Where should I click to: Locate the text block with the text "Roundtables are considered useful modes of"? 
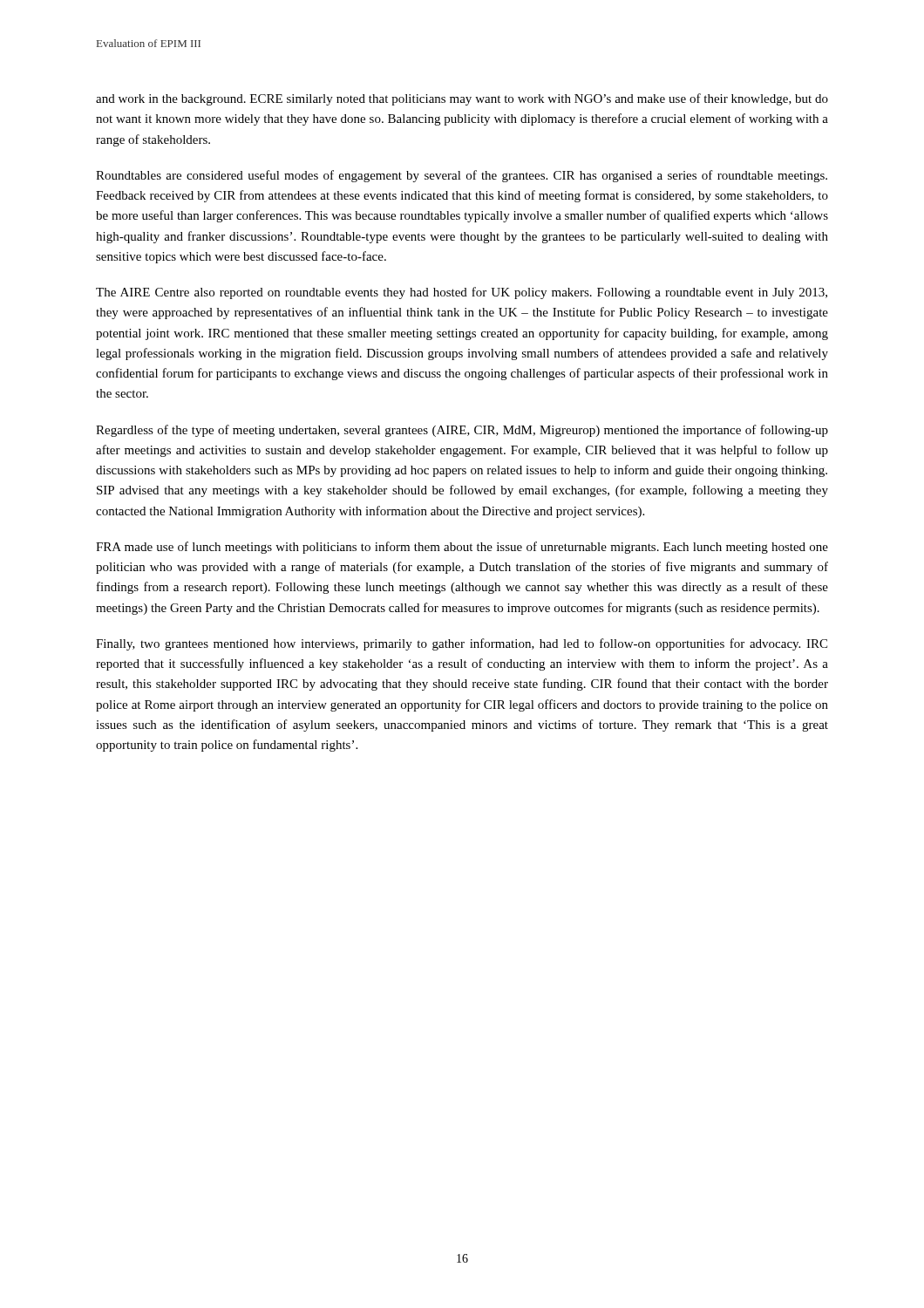pos(462,216)
